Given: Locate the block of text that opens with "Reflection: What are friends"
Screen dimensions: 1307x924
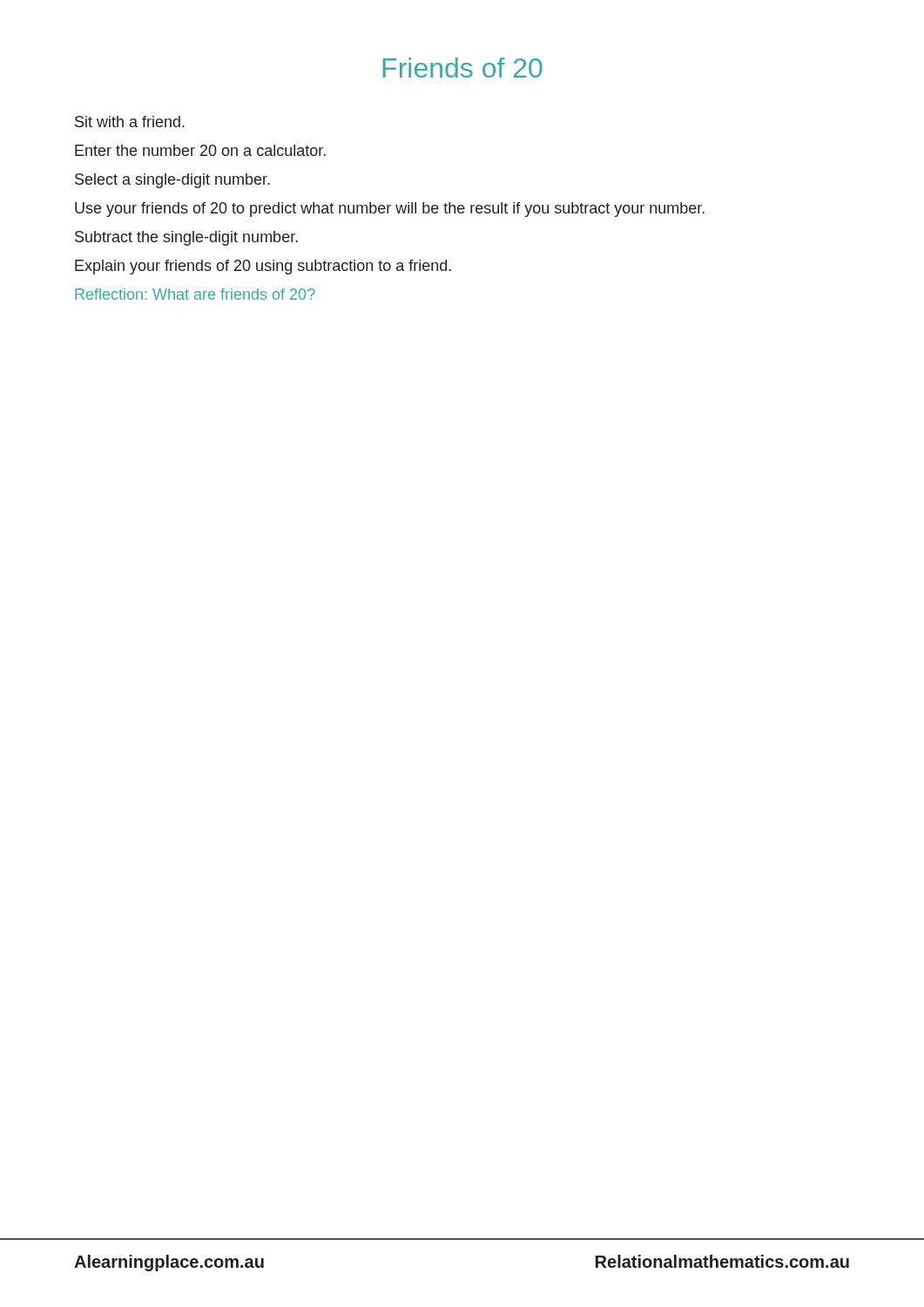Looking at the screenshot, I should coord(195,295).
